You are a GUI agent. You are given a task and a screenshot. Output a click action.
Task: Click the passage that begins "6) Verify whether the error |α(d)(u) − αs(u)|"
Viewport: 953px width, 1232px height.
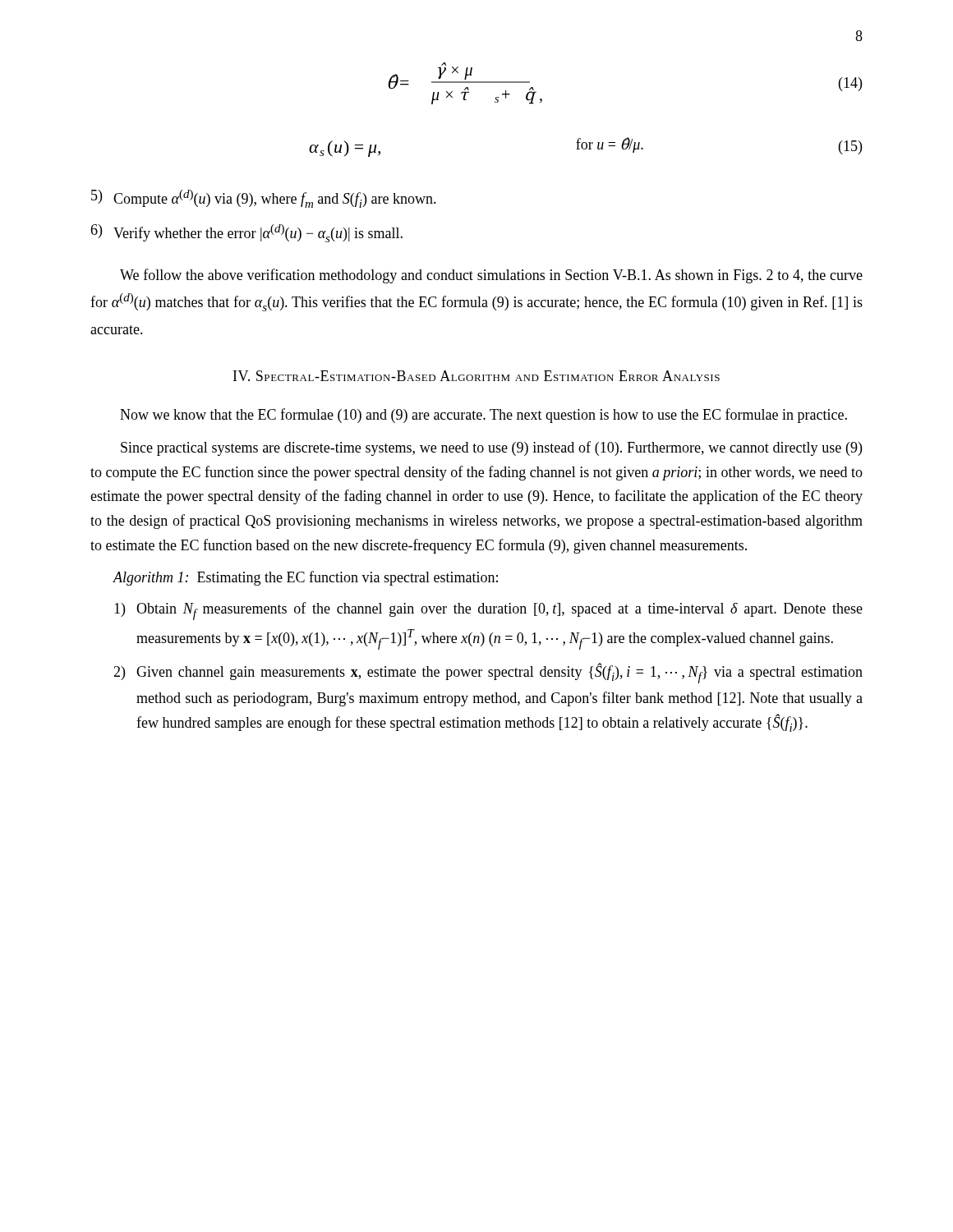246,233
